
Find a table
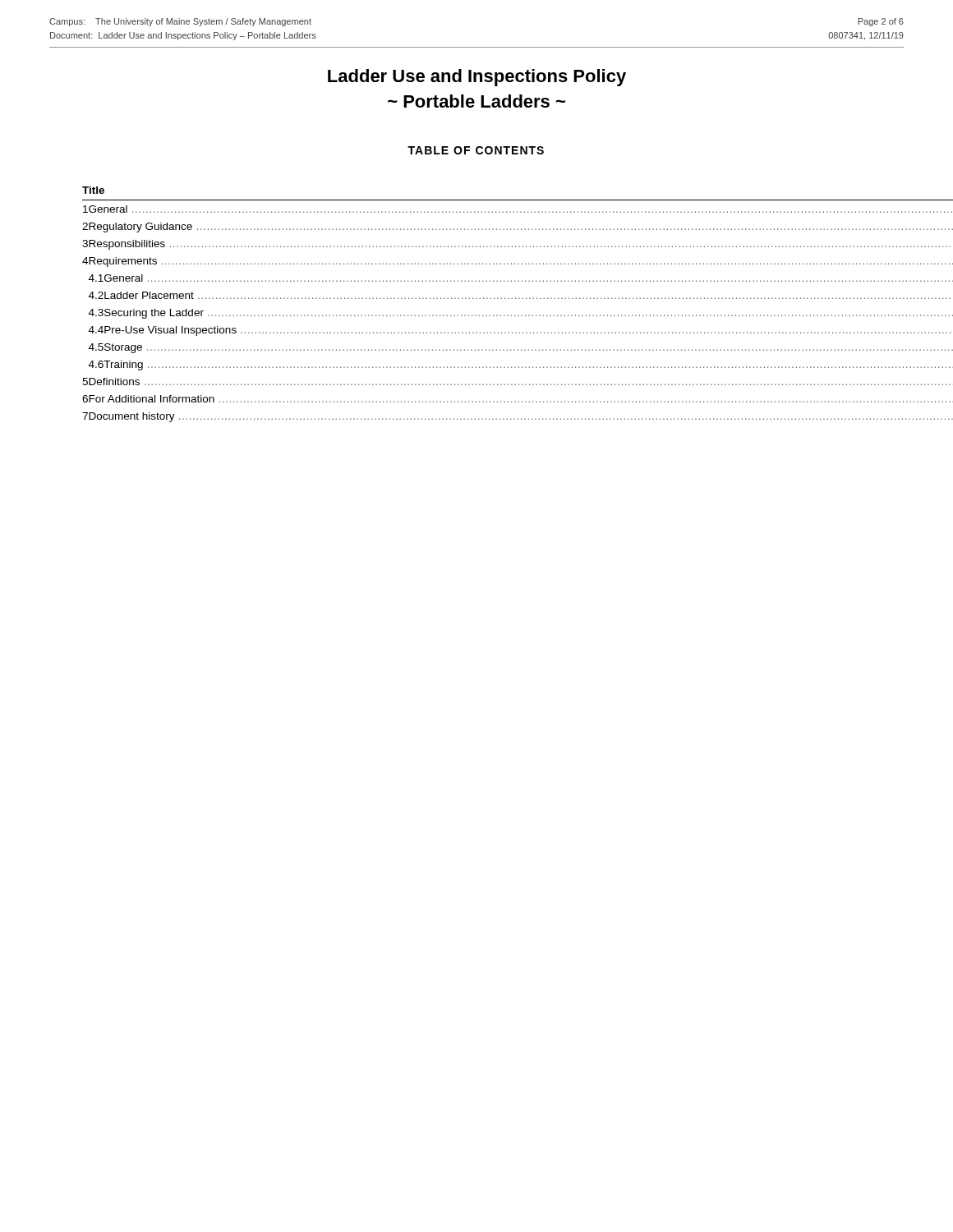coord(476,303)
